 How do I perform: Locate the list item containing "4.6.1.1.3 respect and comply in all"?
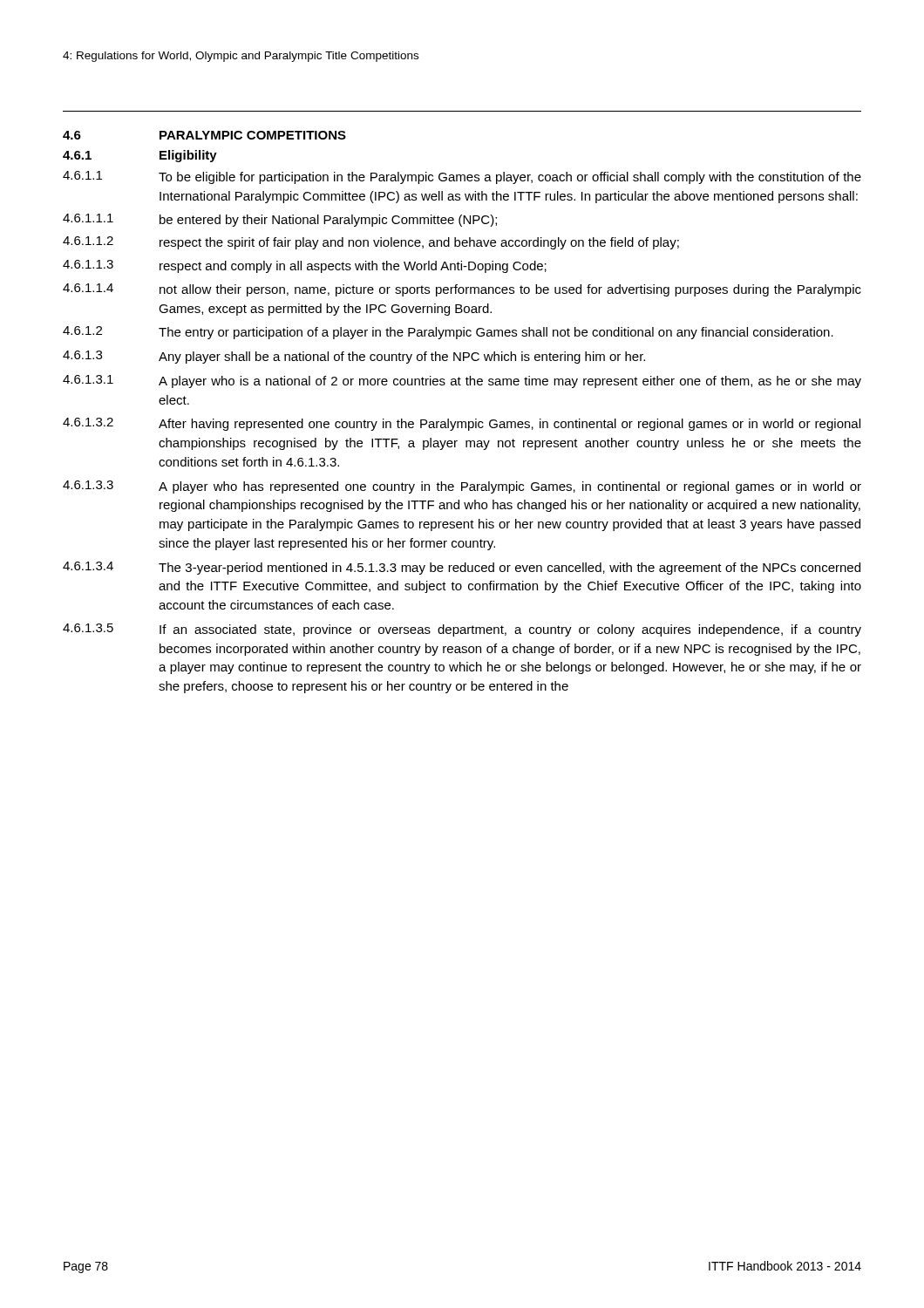tap(462, 266)
